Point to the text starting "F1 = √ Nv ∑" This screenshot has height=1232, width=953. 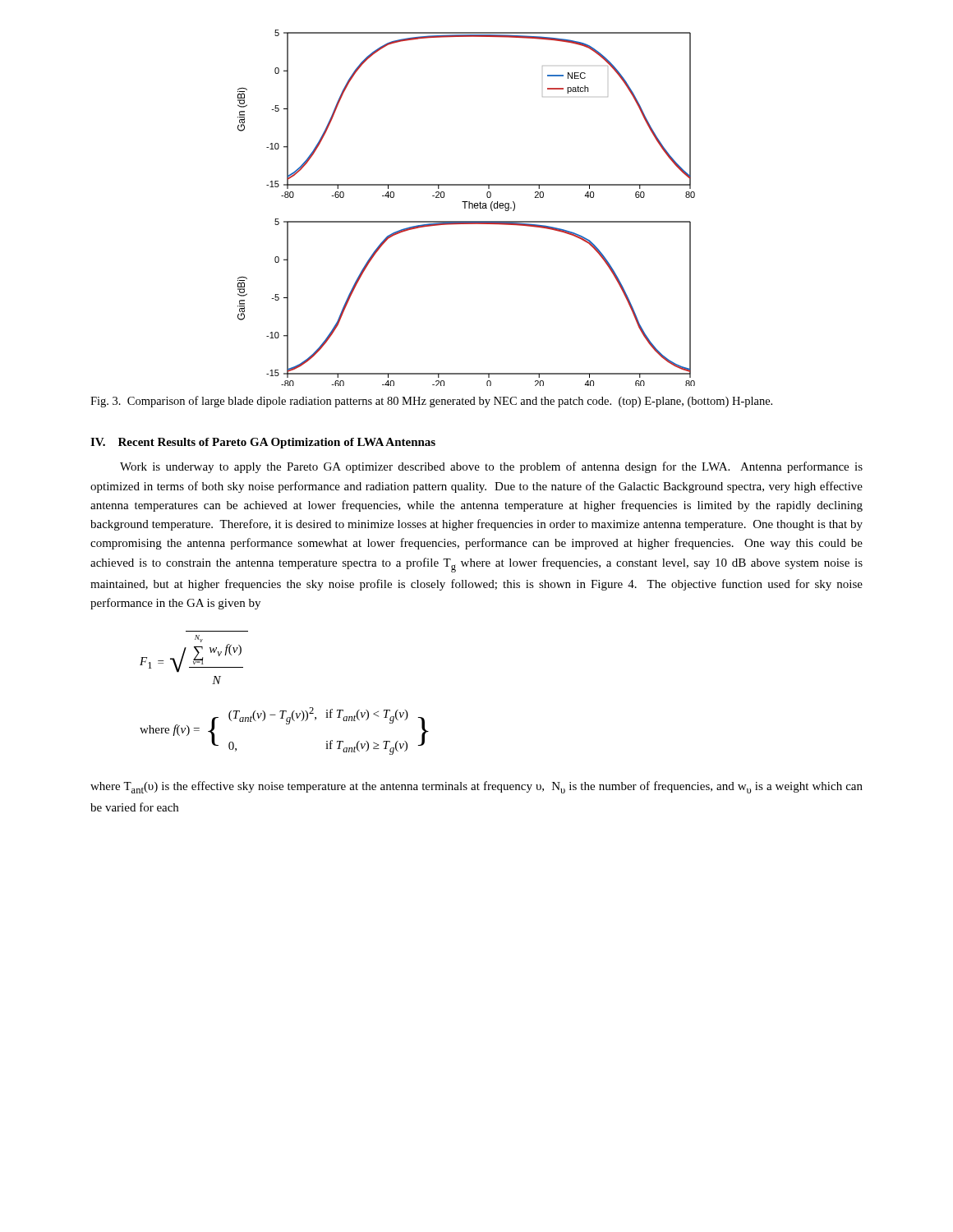pyautogui.click(x=199, y=639)
